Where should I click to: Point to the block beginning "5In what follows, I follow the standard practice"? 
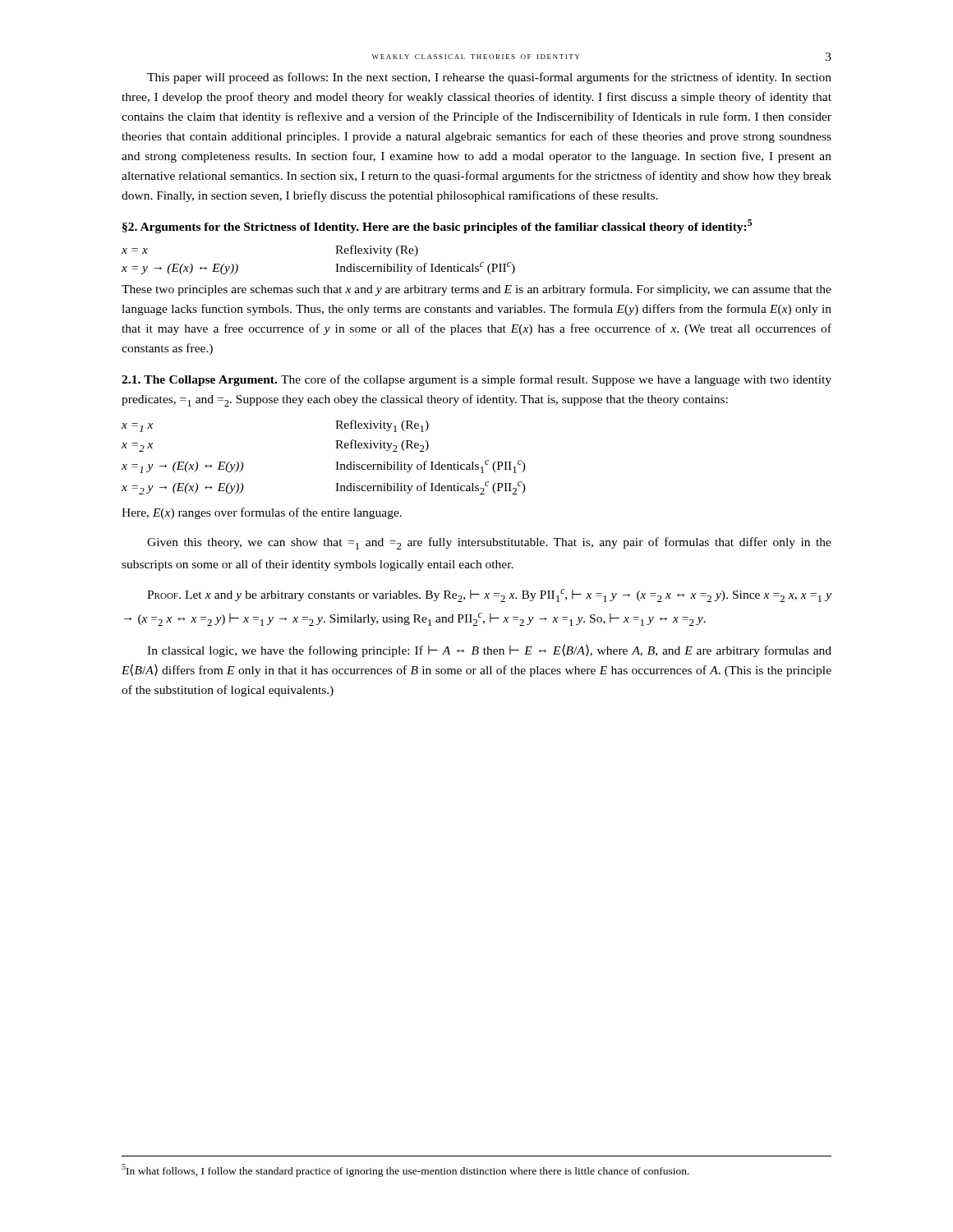pos(406,1169)
